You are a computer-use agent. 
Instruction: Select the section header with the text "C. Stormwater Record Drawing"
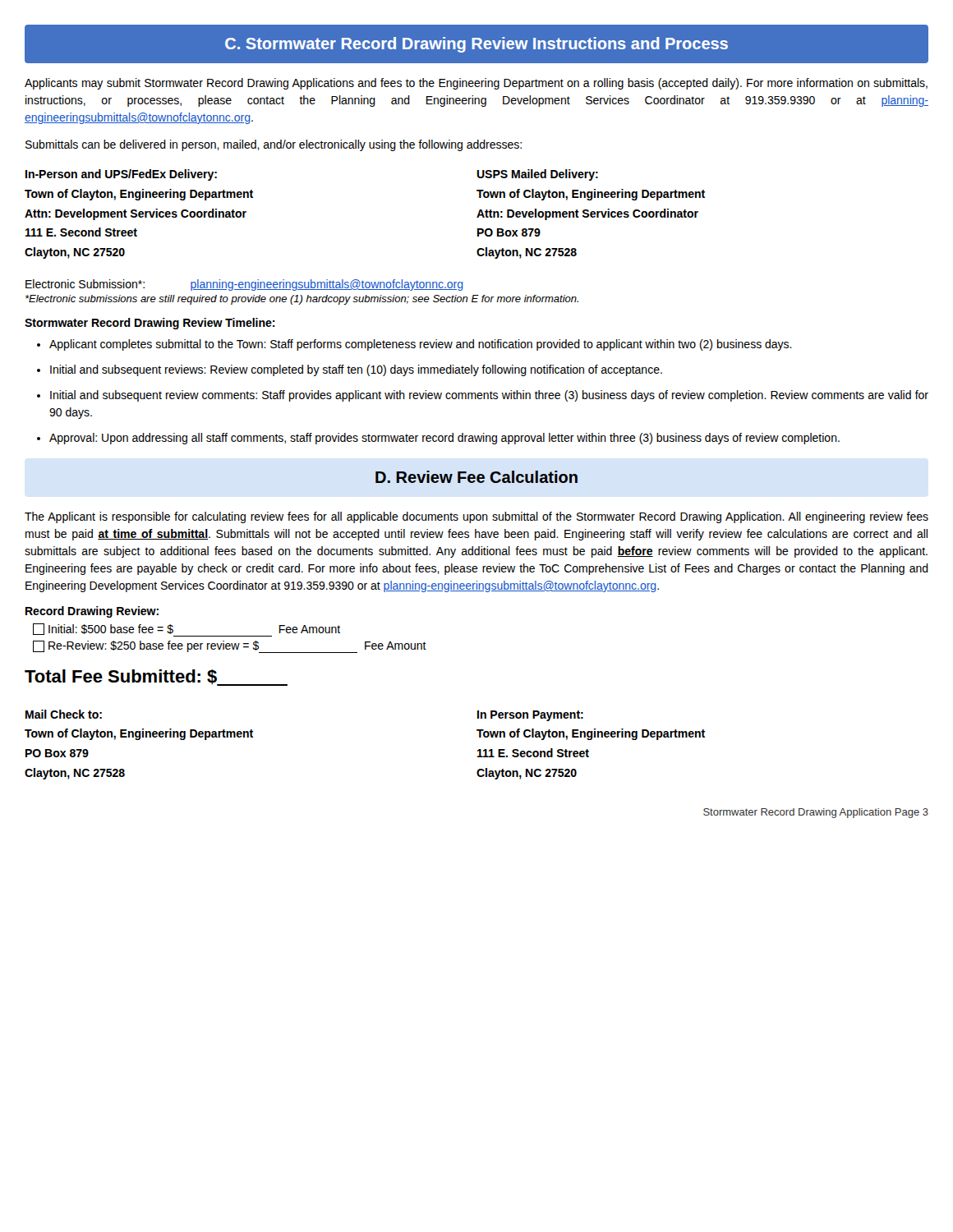pos(476,44)
